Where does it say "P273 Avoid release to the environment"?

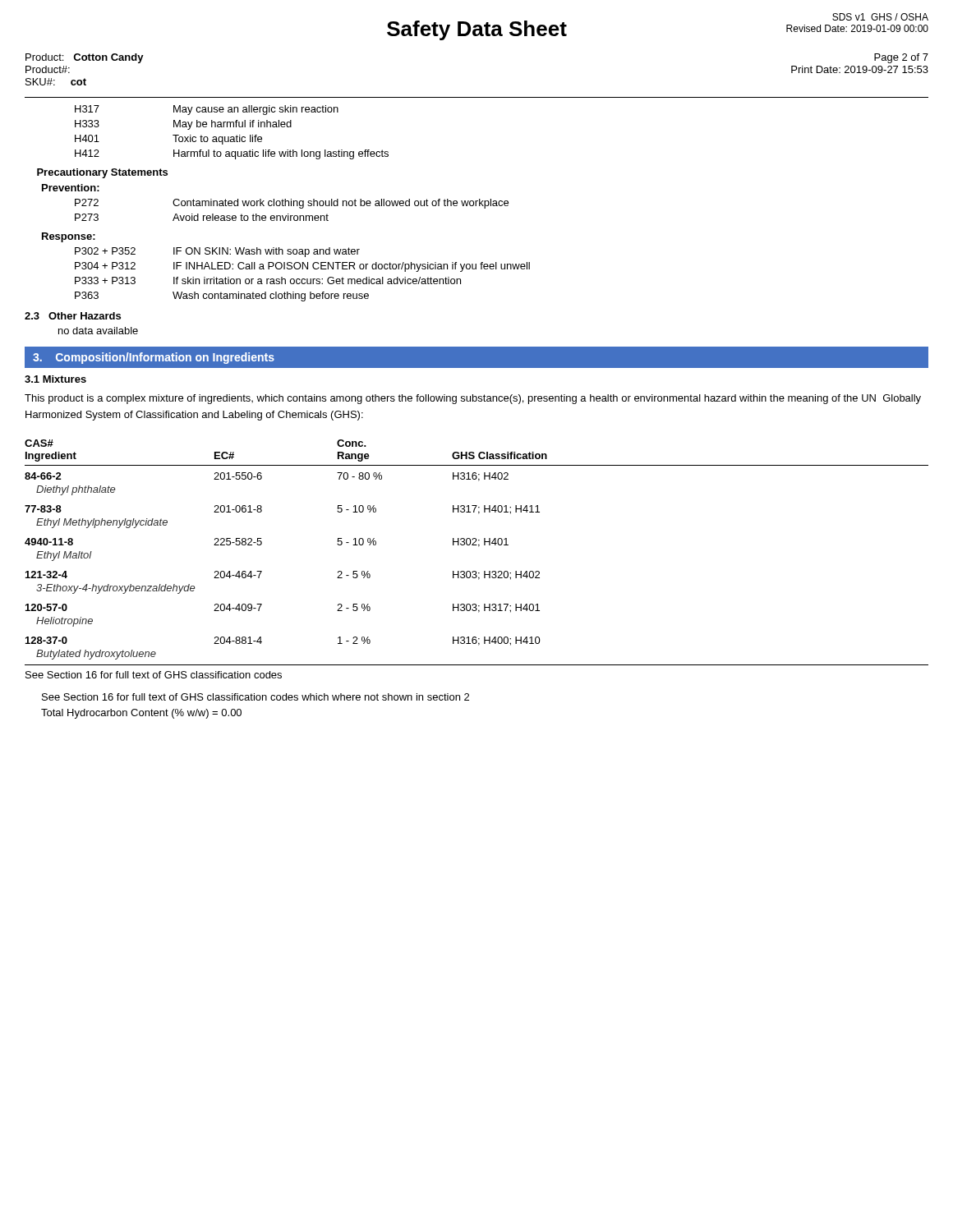point(201,217)
